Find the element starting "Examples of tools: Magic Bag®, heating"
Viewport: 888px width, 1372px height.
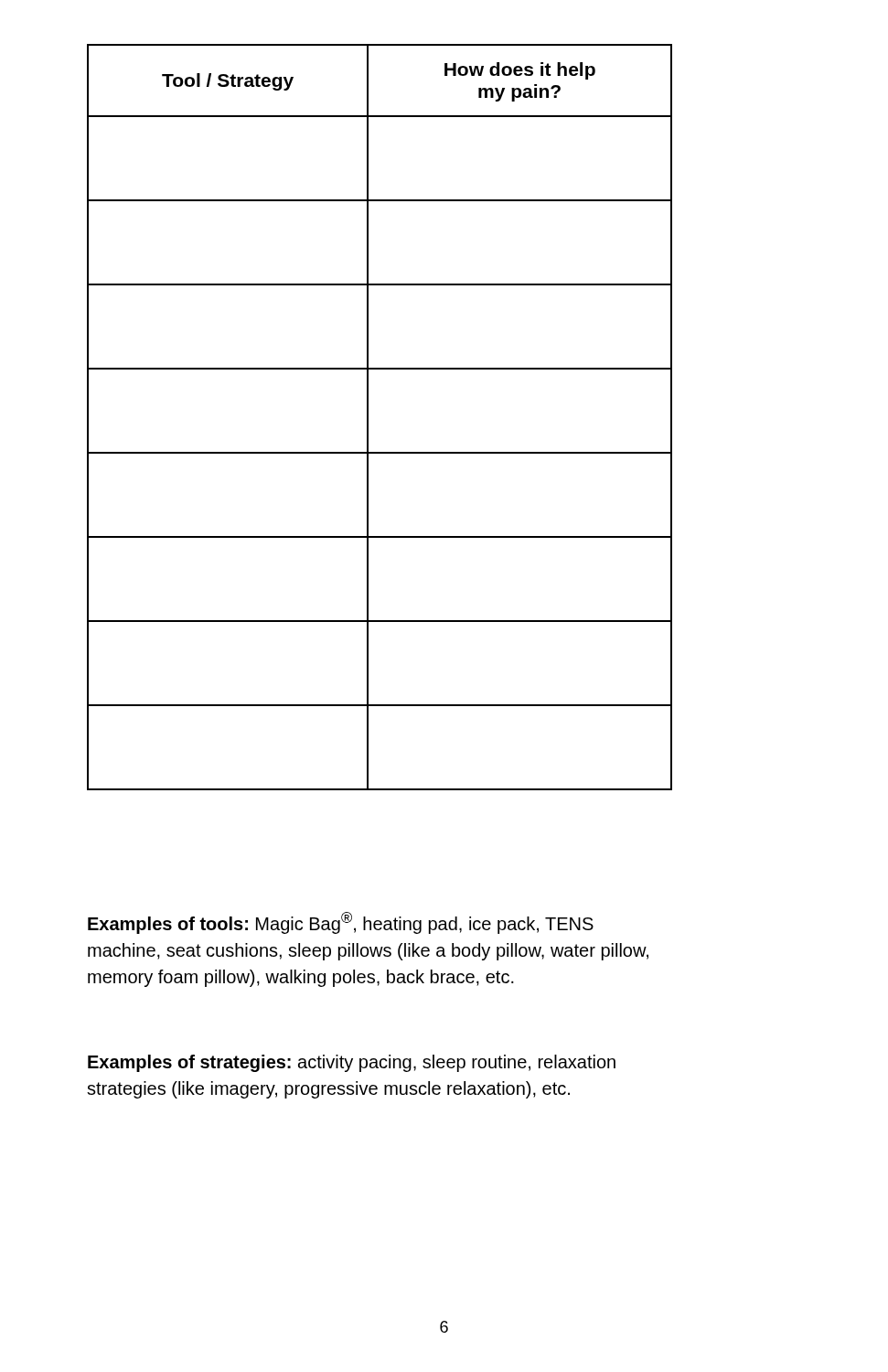(368, 948)
